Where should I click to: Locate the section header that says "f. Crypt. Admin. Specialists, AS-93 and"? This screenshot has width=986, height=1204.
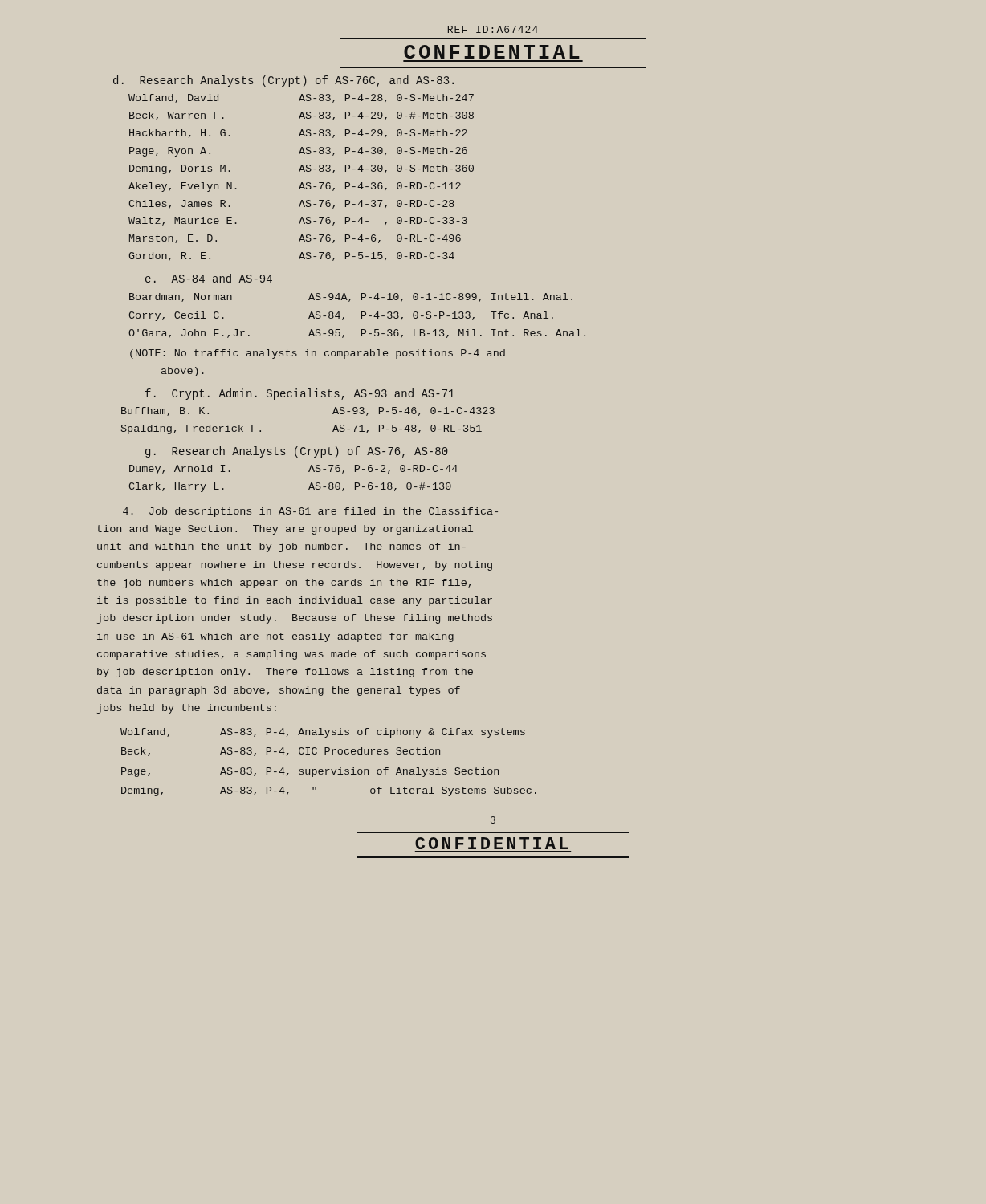coord(300,394)
